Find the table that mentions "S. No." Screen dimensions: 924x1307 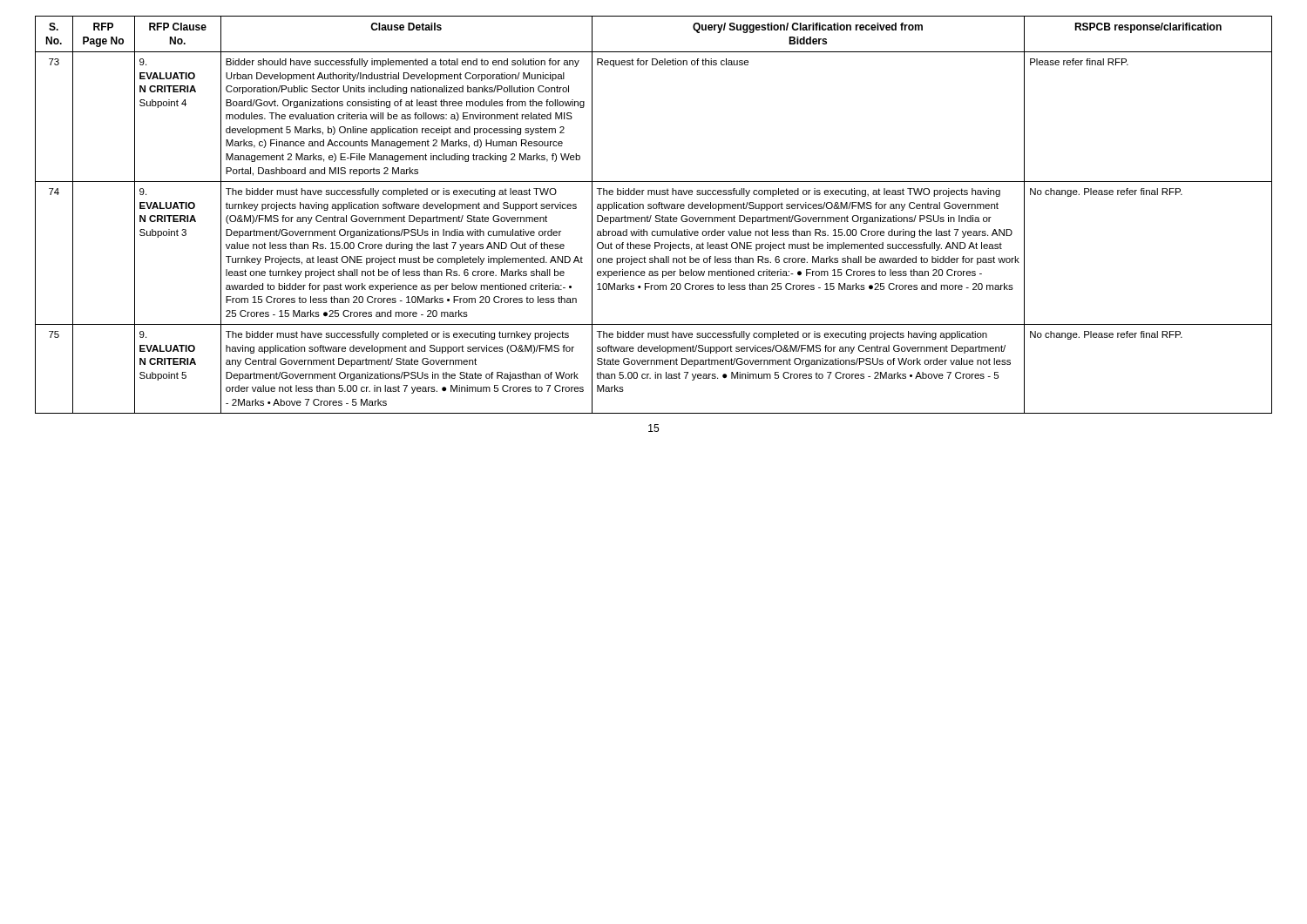coord(654,215)
